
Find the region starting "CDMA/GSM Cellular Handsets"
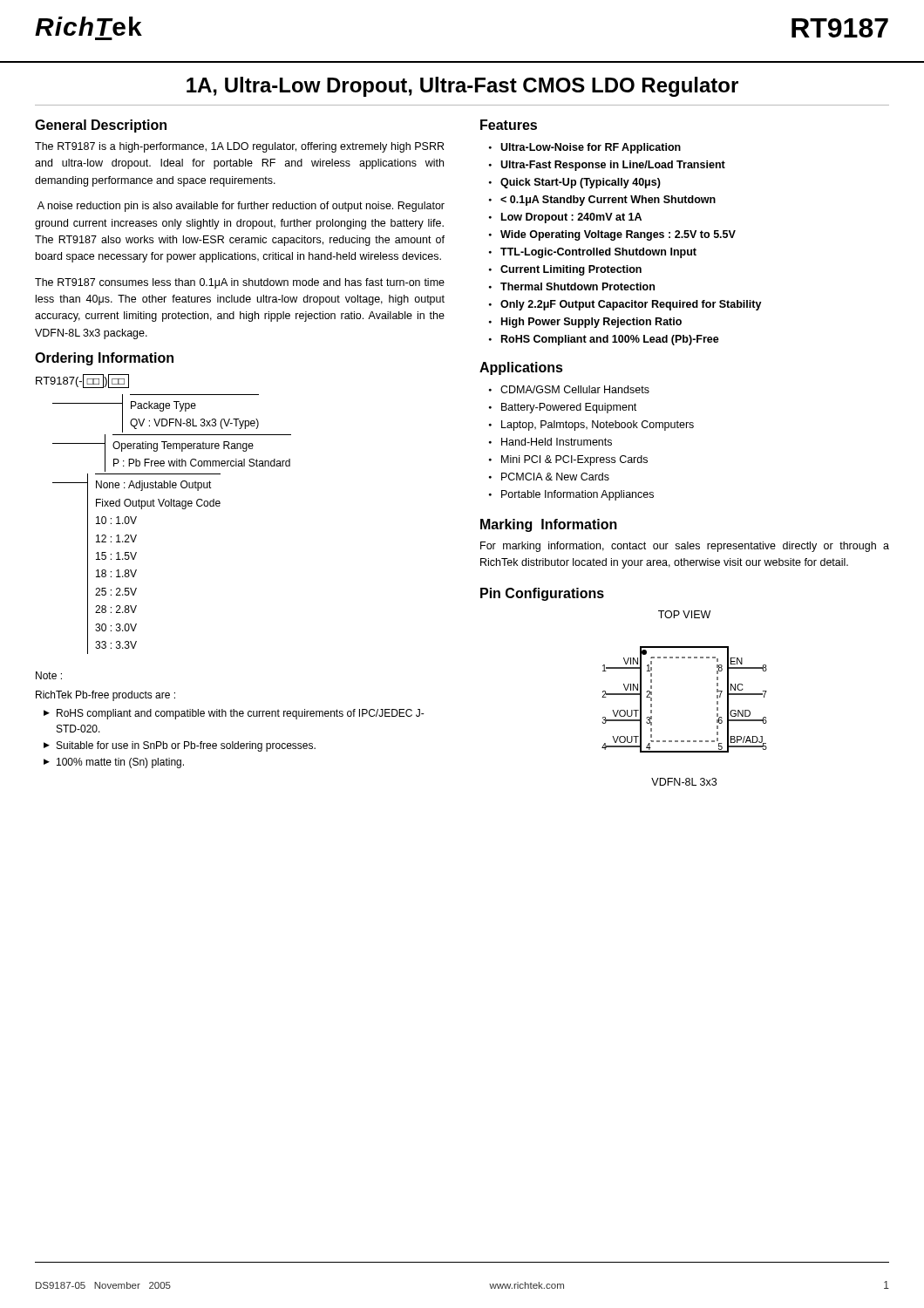[x=575, y=390]
